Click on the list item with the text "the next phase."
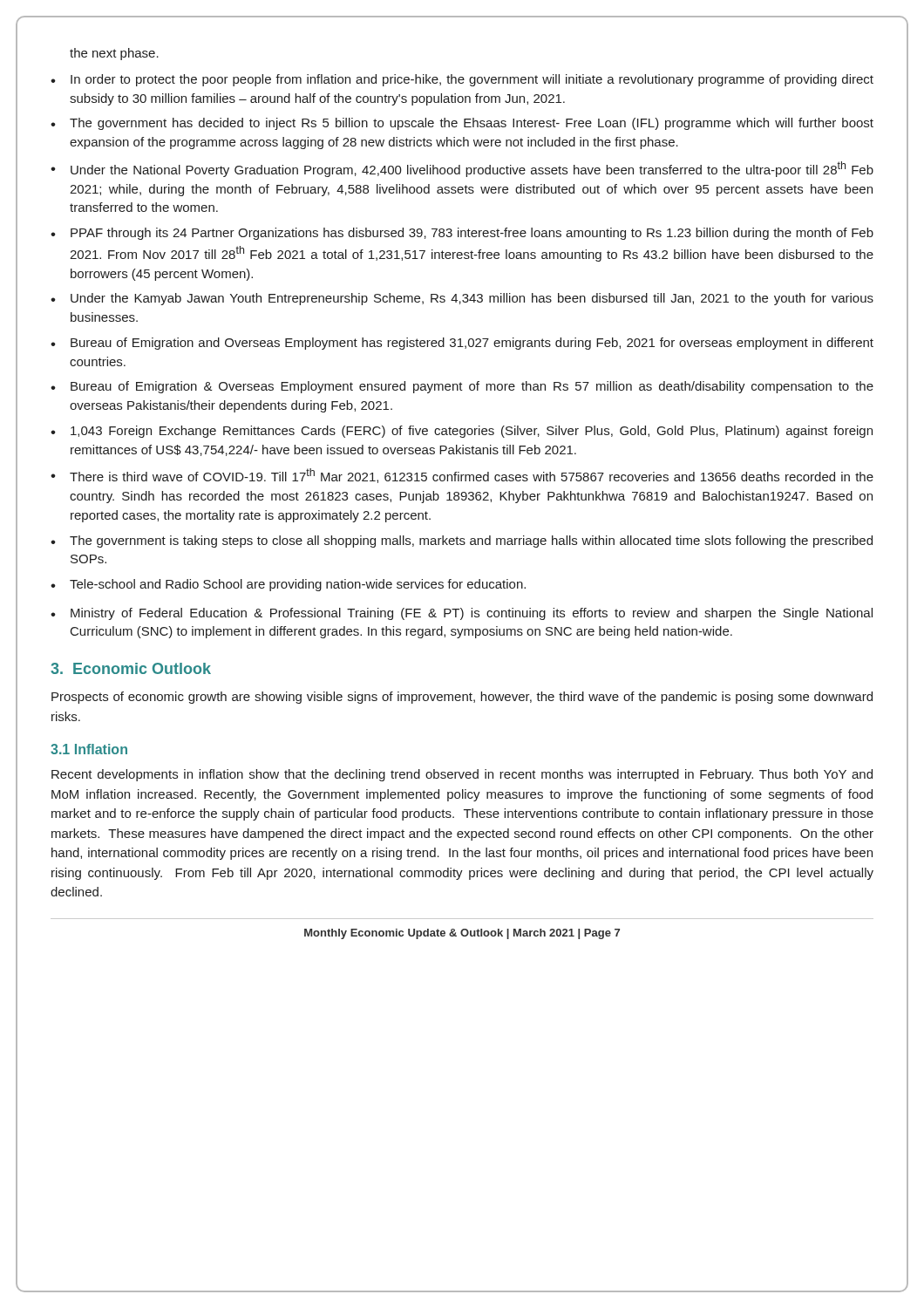Viewport: 924px width, 1308px height. point(114,53)
